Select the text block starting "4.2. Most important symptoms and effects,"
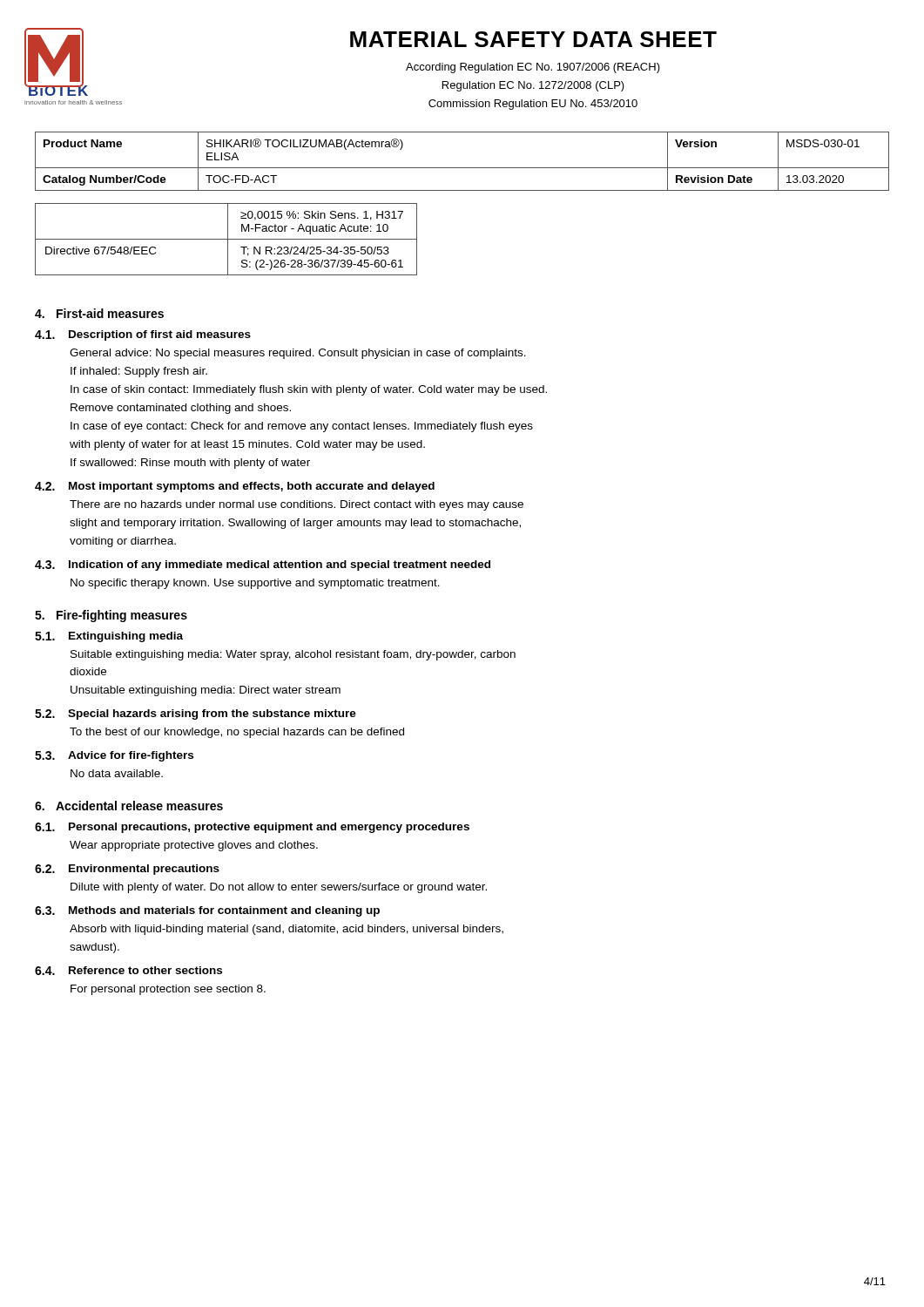924x1307 pixels. pyautogui.click(x=235, y=486)
